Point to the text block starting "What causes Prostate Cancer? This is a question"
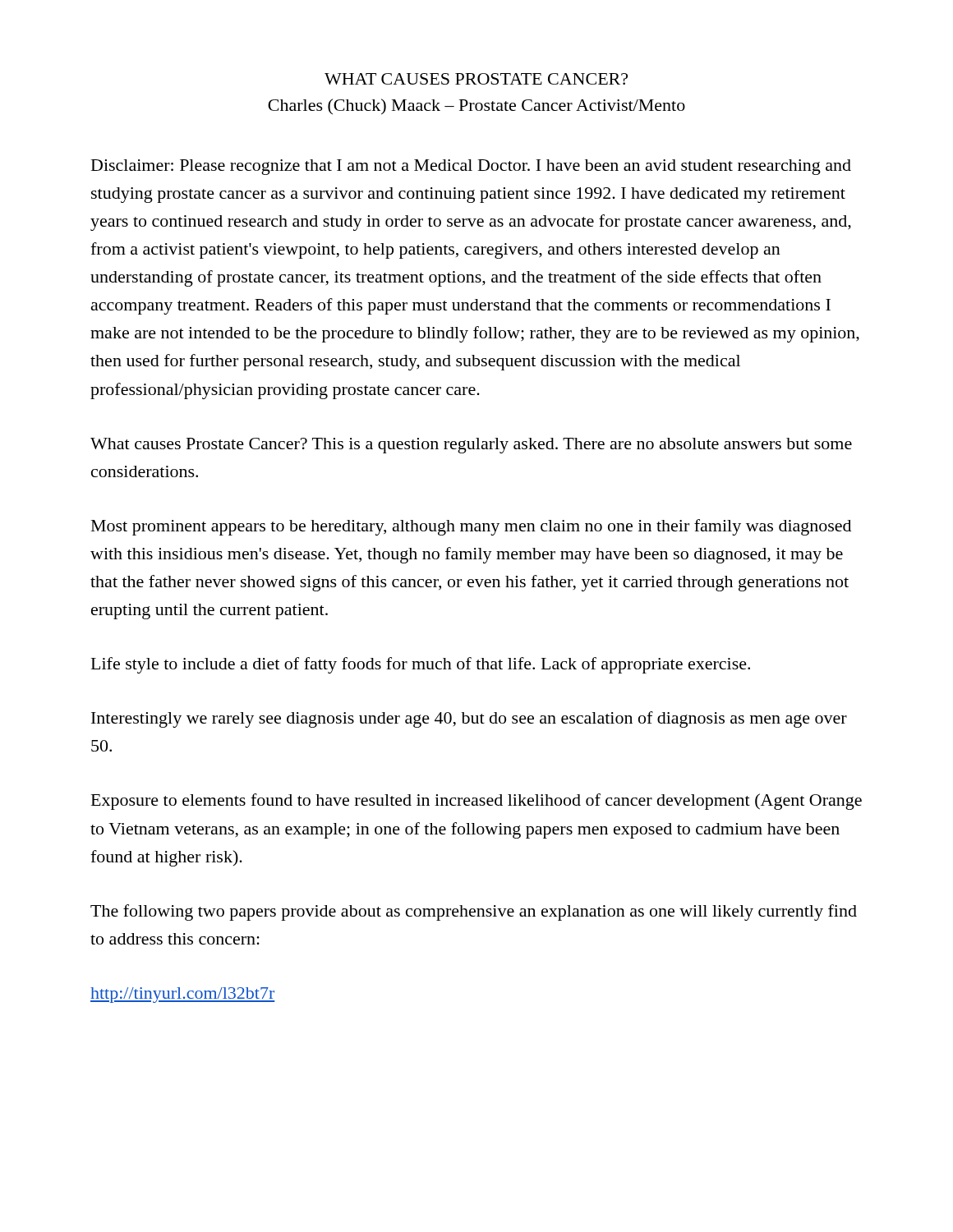The width and height of the screenshot is (953, 1232). click(x=471, y=457)
